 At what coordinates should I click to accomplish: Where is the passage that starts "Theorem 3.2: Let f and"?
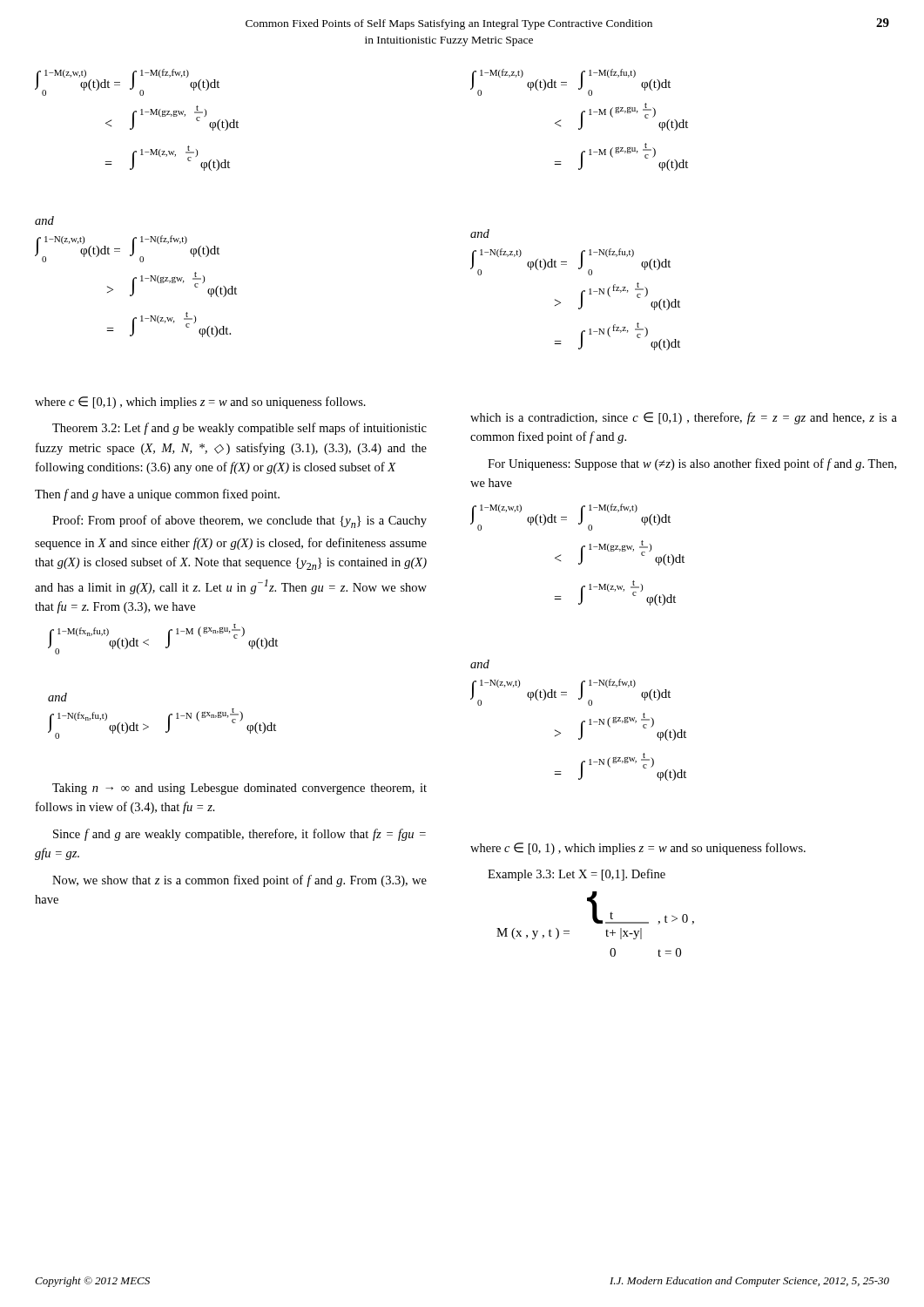[231, 448]
